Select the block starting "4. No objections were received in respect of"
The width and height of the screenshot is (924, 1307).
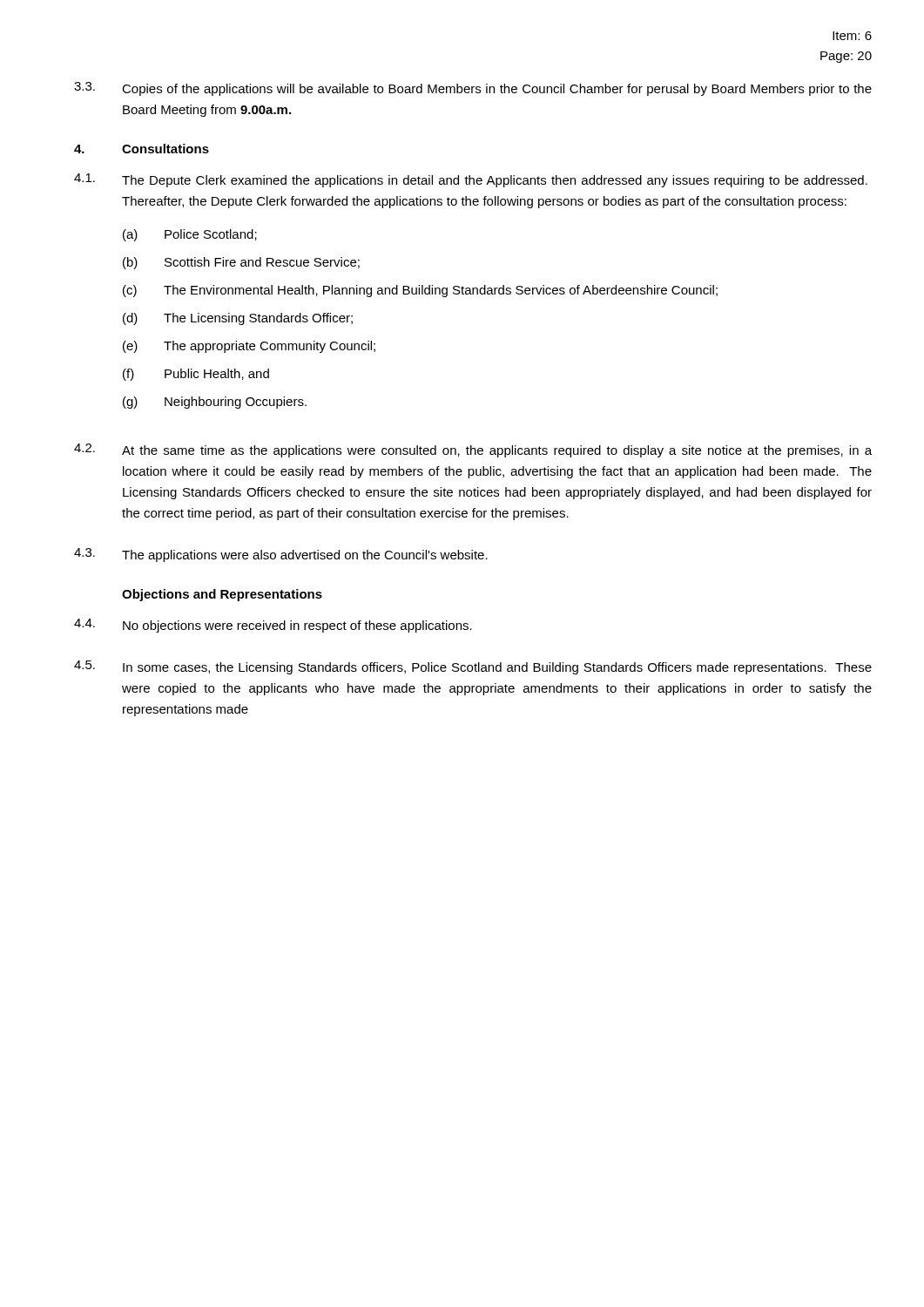pos(473,626)
